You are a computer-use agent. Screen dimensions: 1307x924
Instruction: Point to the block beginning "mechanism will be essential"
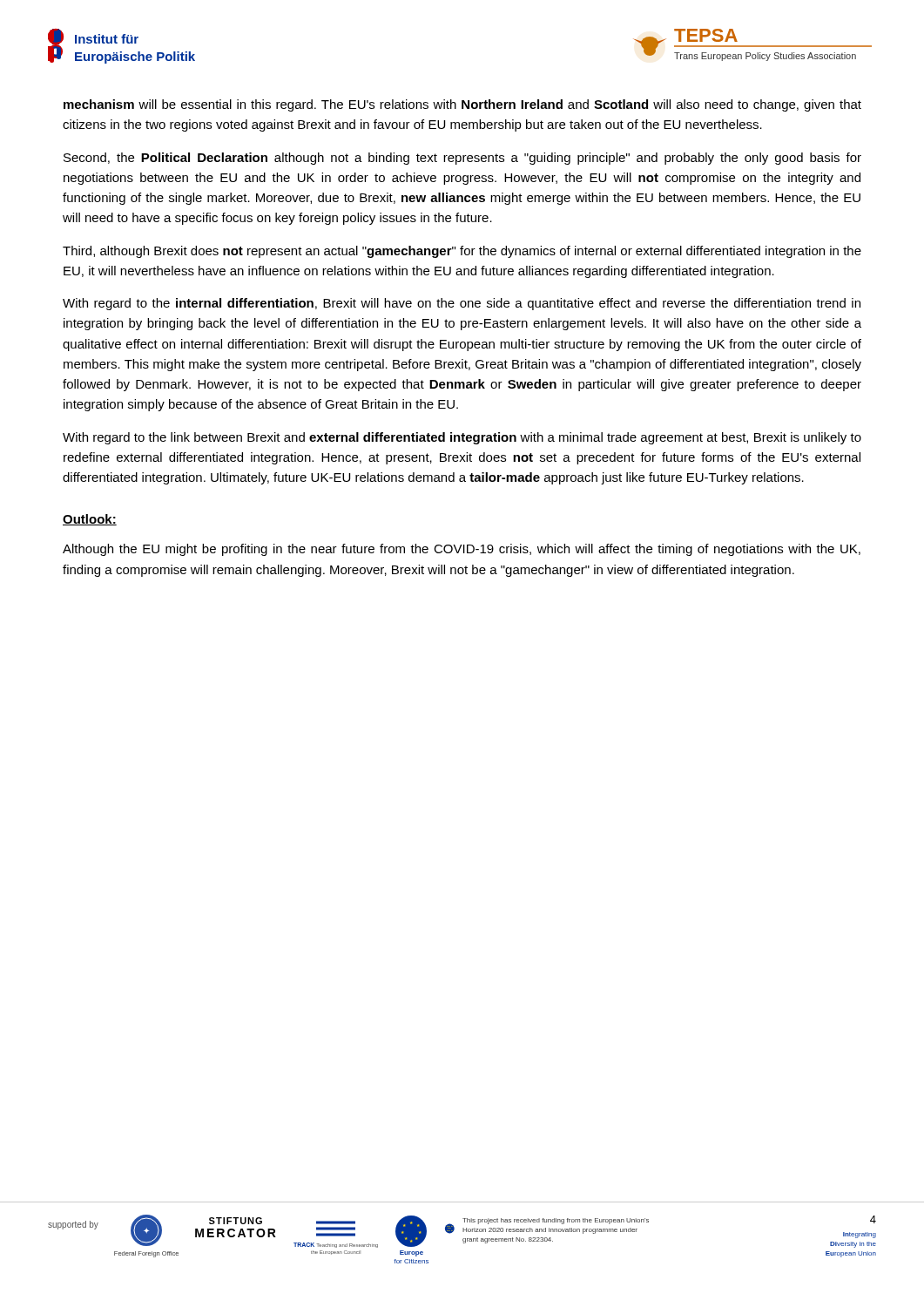coord(462,291)
